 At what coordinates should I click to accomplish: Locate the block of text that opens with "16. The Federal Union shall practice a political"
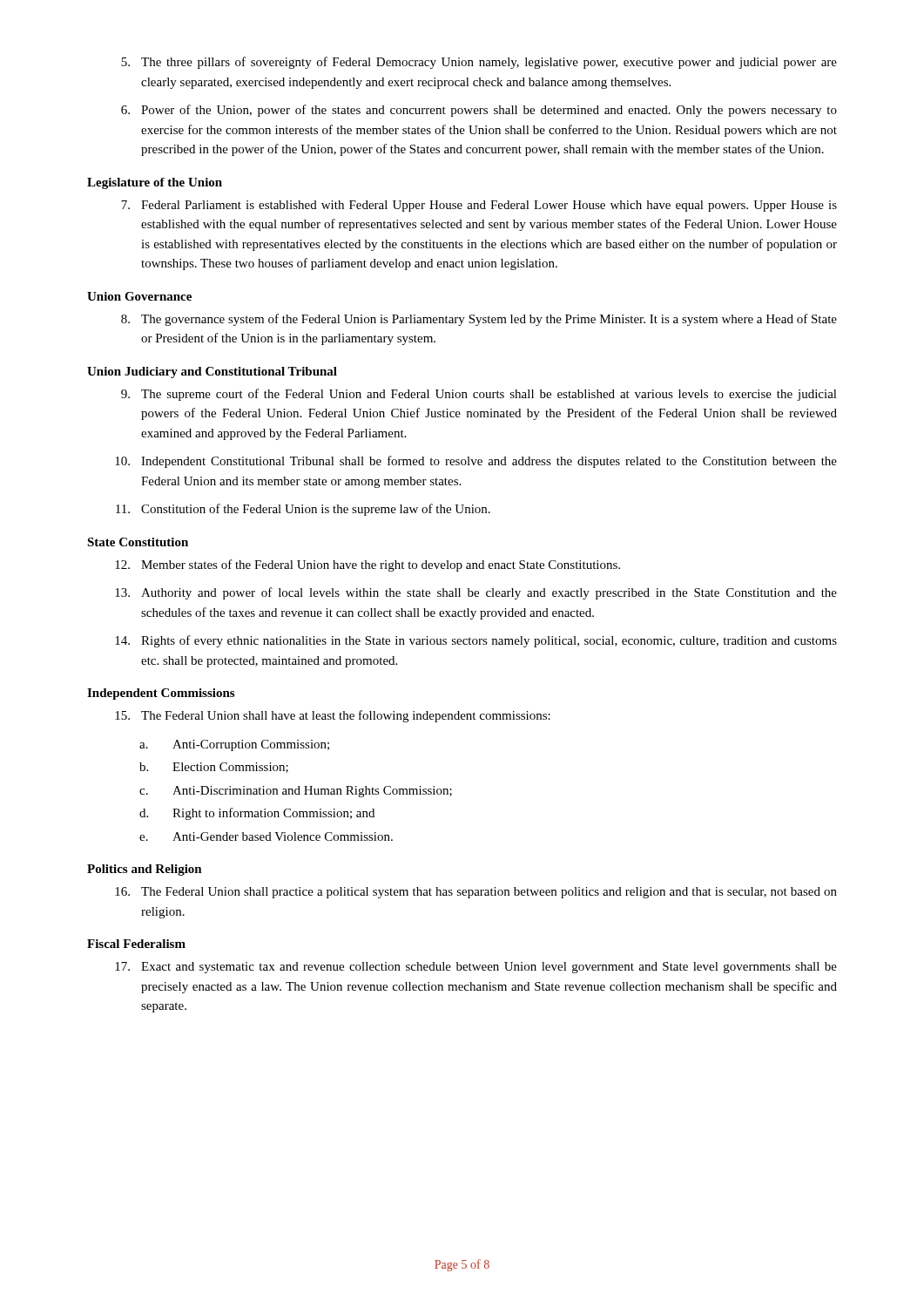(462, 901)
